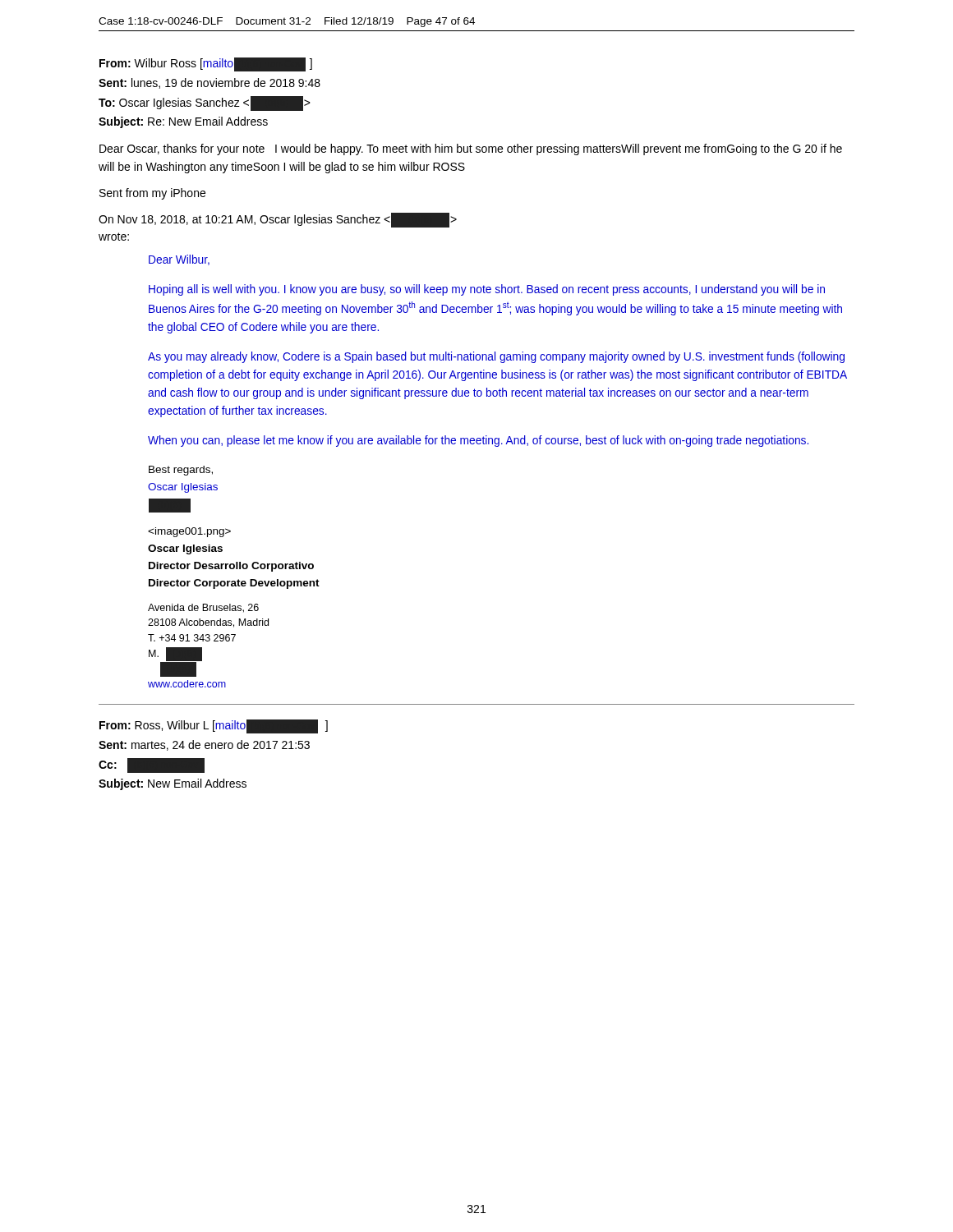Navigate to the passage starting "Sent from my iPhone"
Screen dimensions: 1232x953
click(152, 193)
